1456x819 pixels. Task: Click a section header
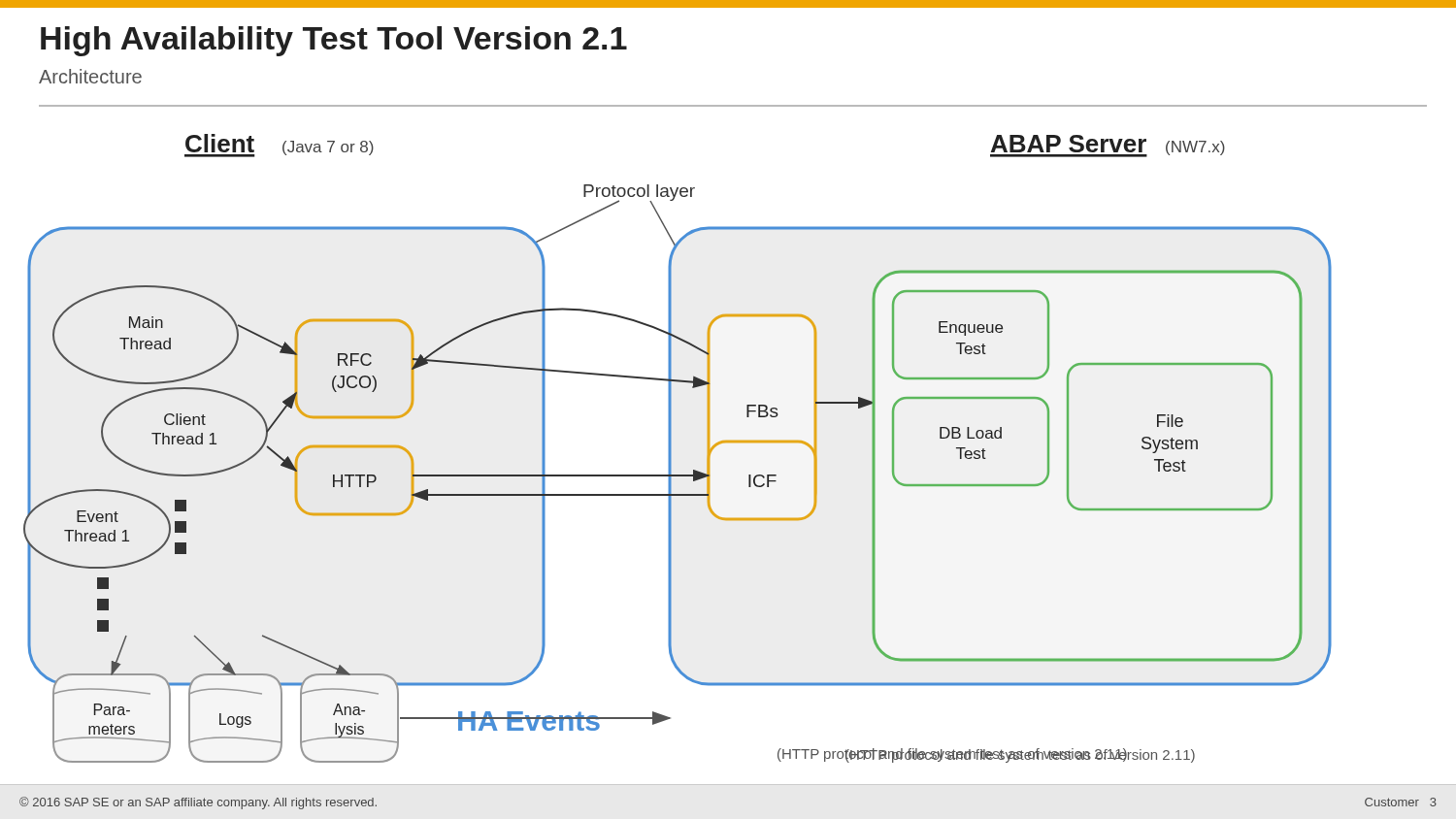(x=91, y=77)
